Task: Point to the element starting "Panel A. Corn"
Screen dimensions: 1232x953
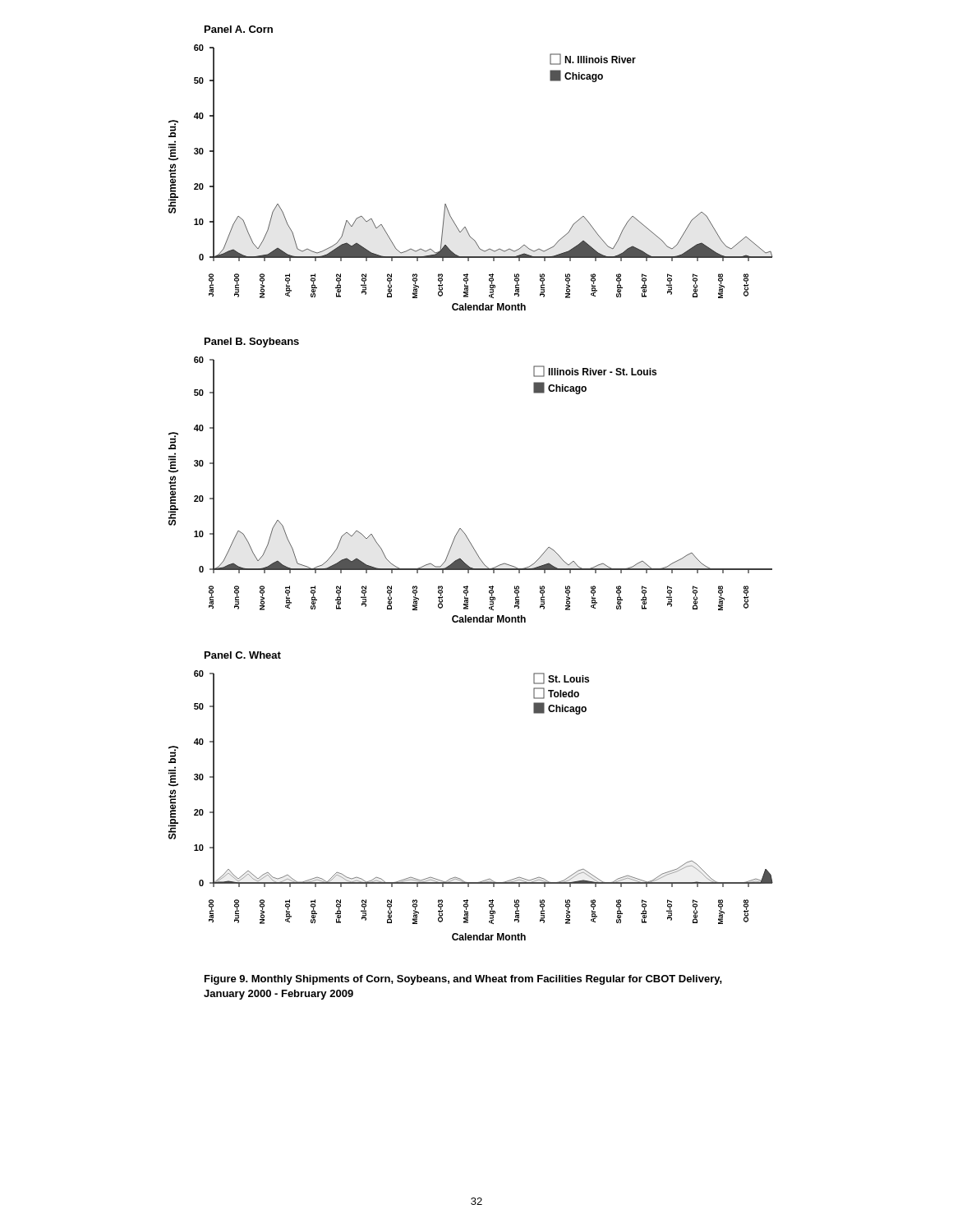Action: [x=239, y=29]
